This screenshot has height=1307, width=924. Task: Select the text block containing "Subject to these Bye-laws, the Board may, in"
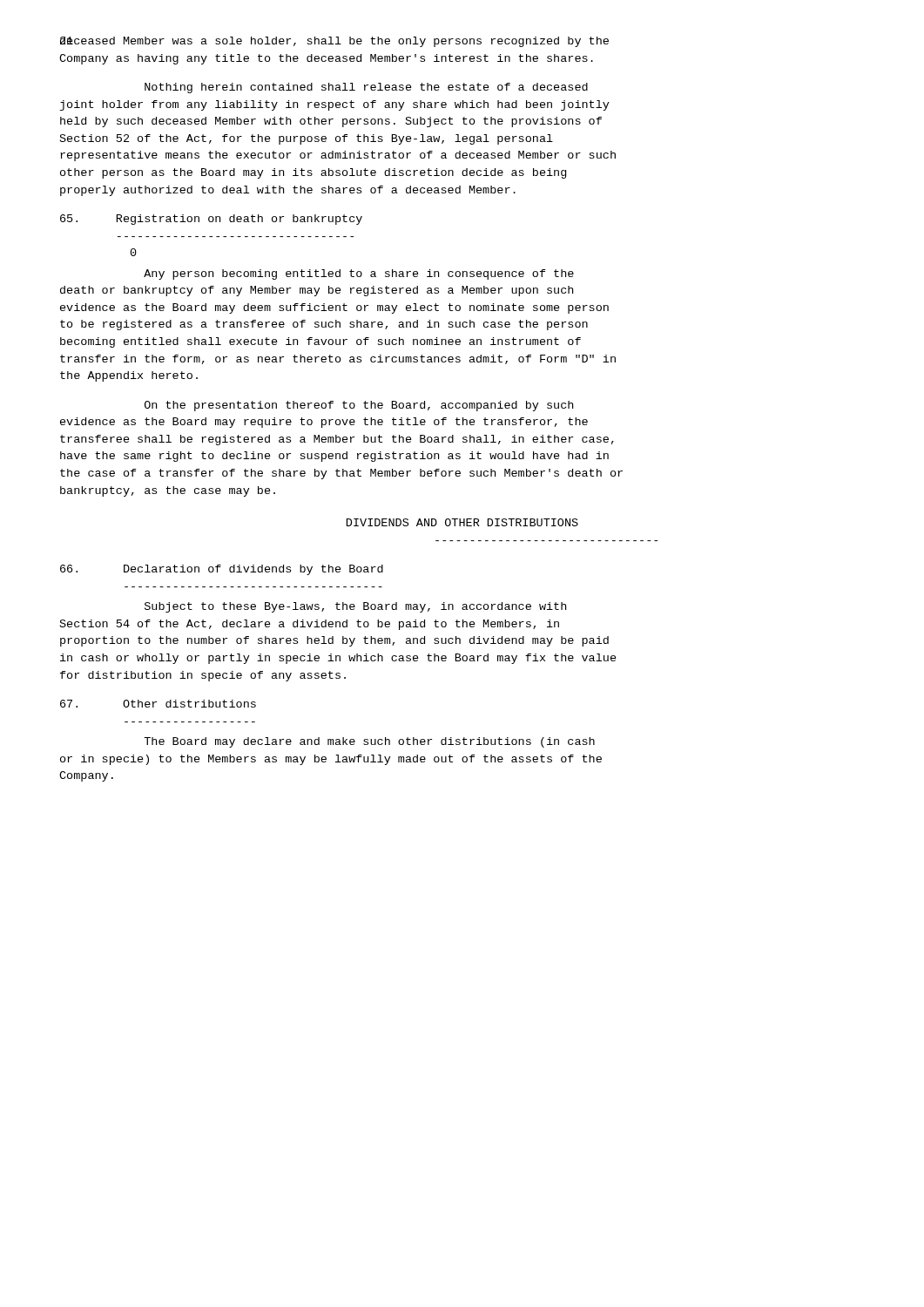coord(462,641)
